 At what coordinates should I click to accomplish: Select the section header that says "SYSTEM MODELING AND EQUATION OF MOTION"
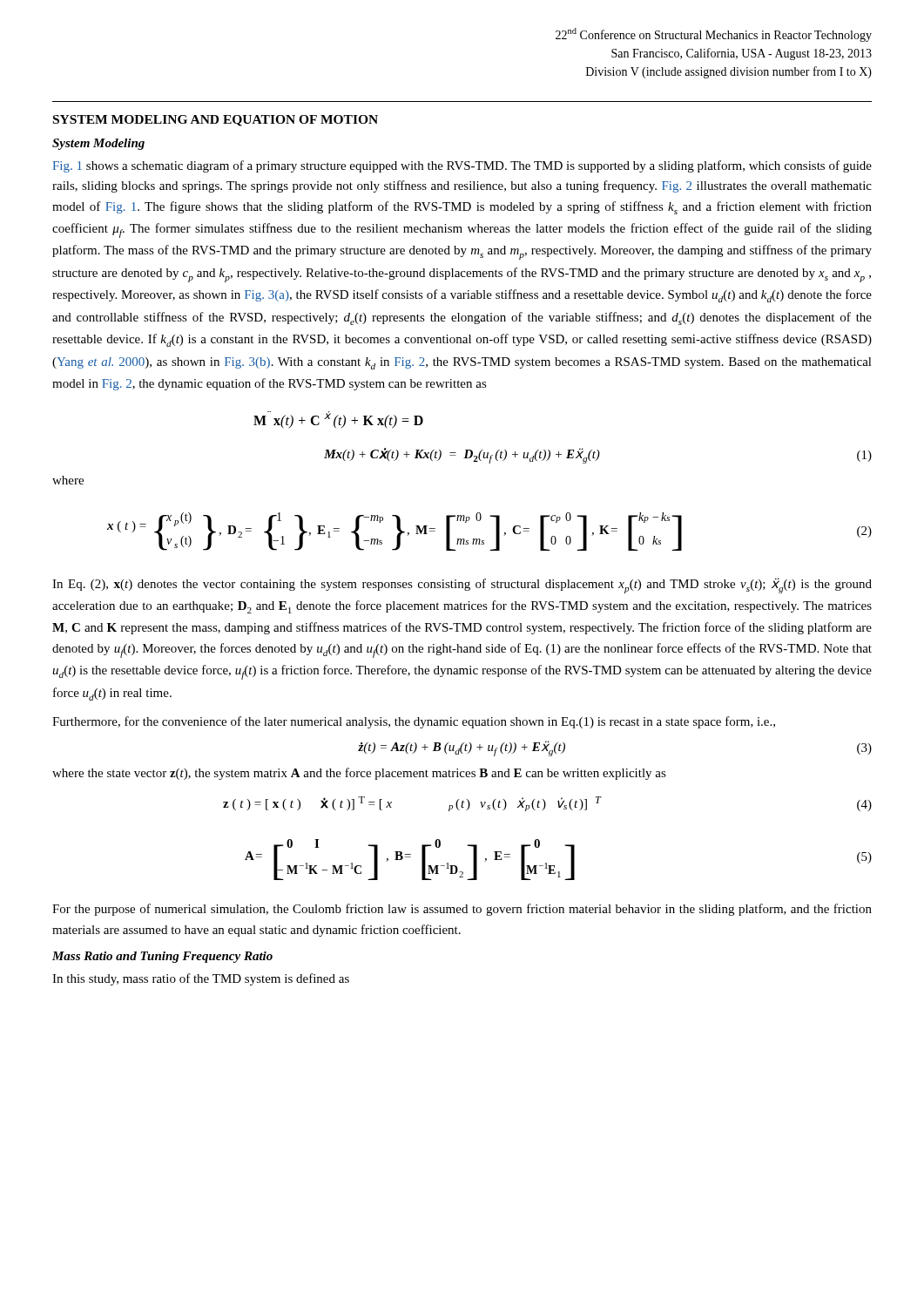point(215,119)
